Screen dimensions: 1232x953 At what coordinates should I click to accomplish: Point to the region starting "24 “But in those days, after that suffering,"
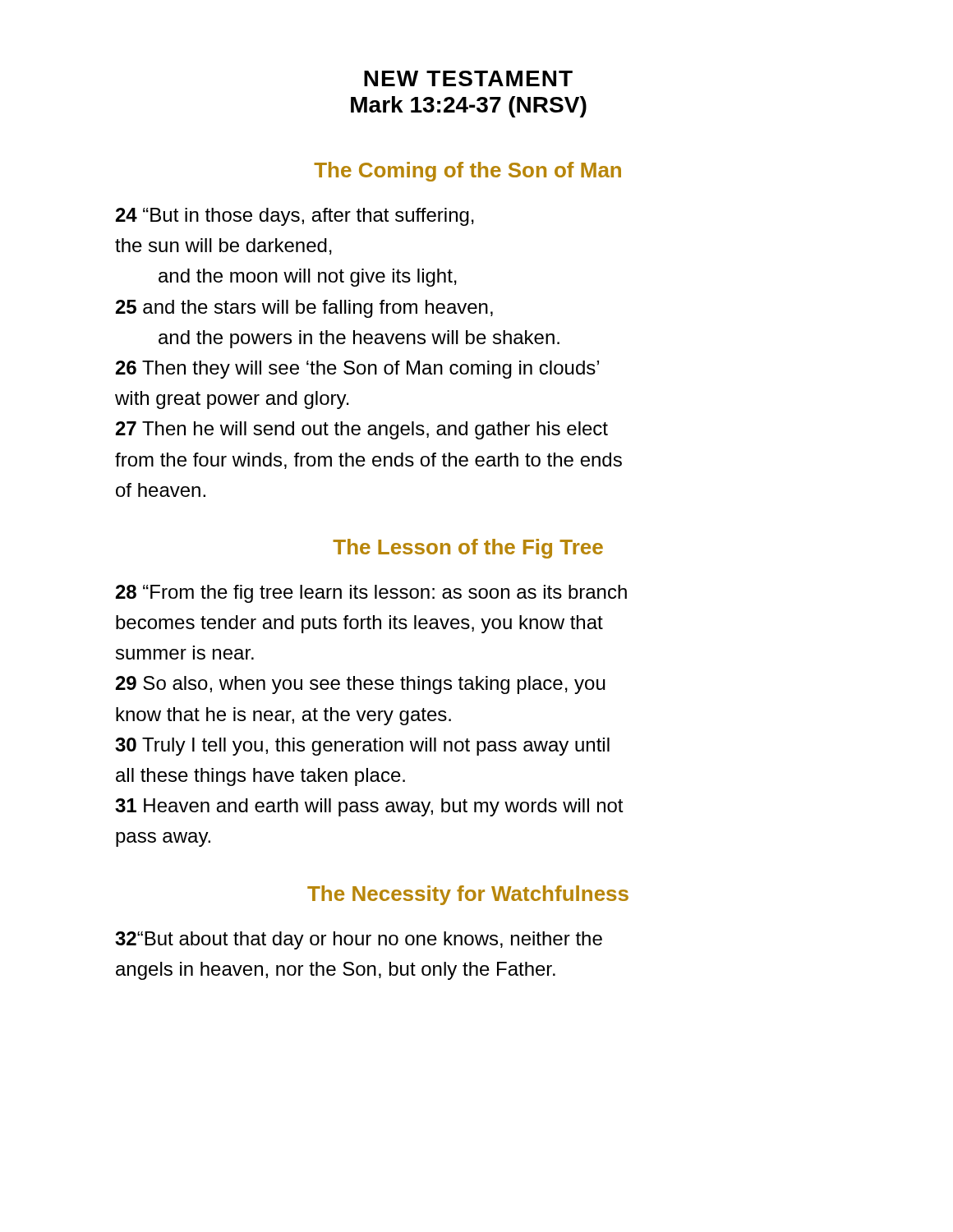[468, 352]
